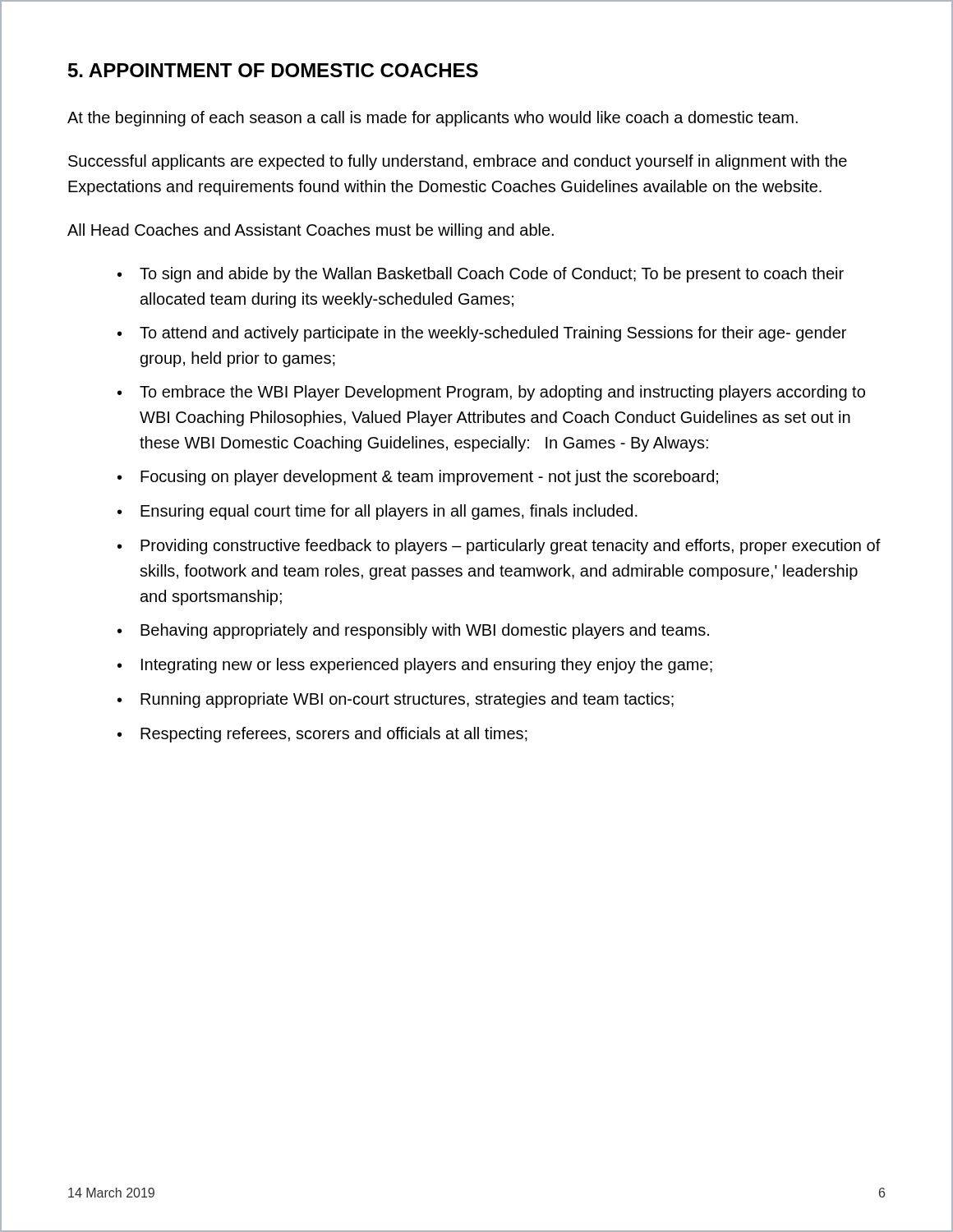The height and width of the screenshot is (1232, 953).
Task: Find the list item that reads "• To embrace the WBI Player Development"
Action: tap(501, 418)
